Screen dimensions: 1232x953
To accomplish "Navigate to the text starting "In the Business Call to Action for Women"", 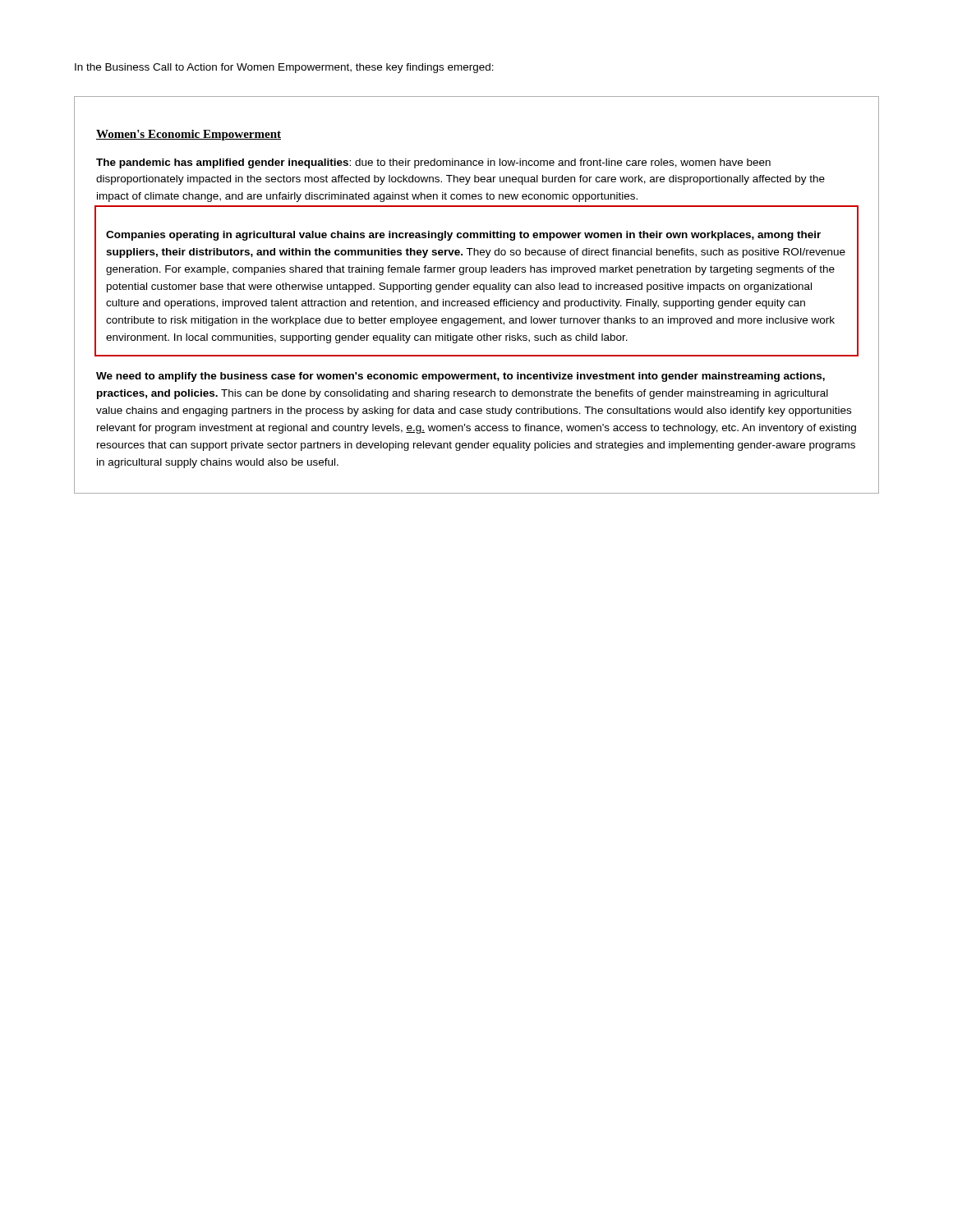I will click(284, 67).
